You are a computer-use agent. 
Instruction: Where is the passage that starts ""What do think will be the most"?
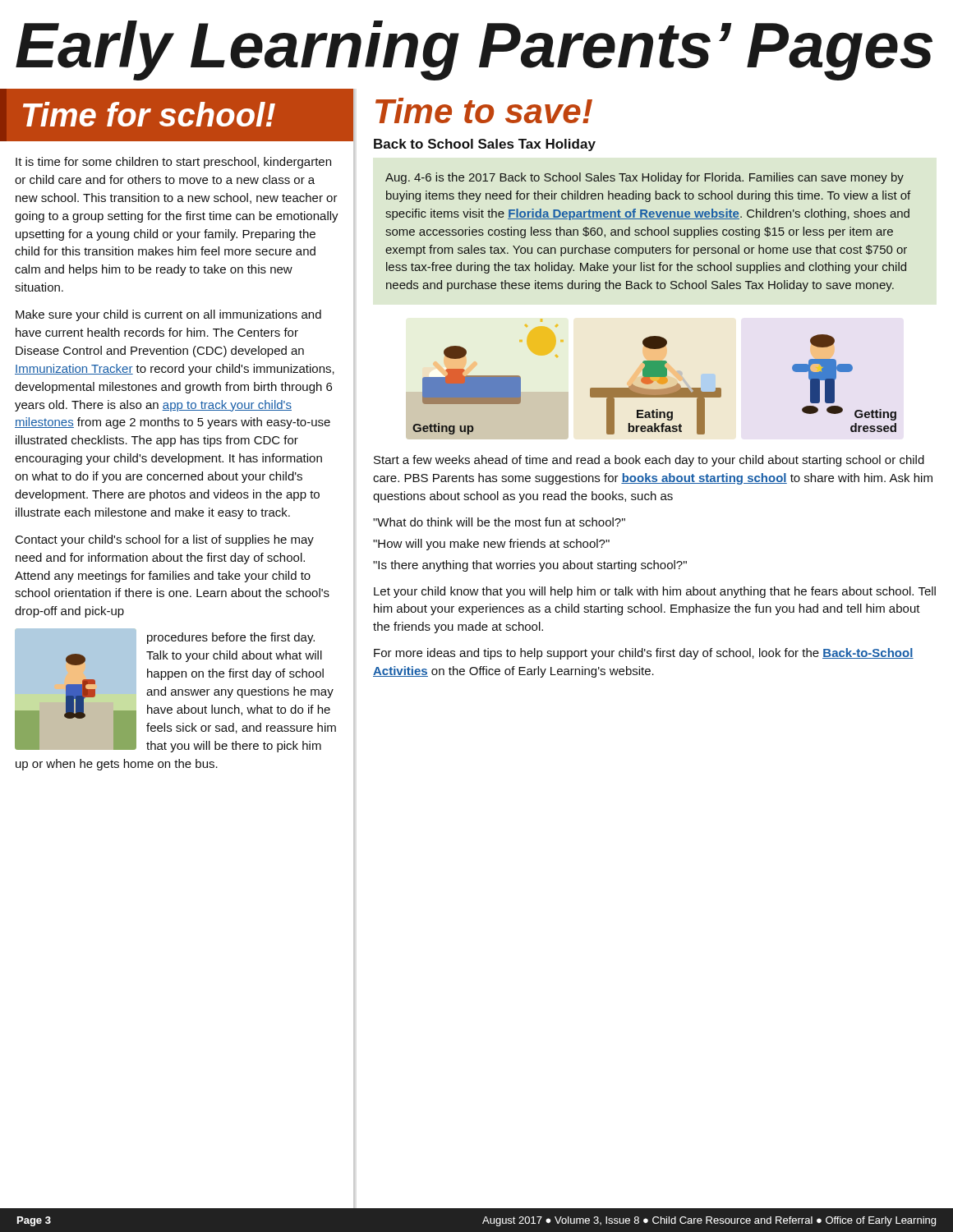[x=499, y=522]
